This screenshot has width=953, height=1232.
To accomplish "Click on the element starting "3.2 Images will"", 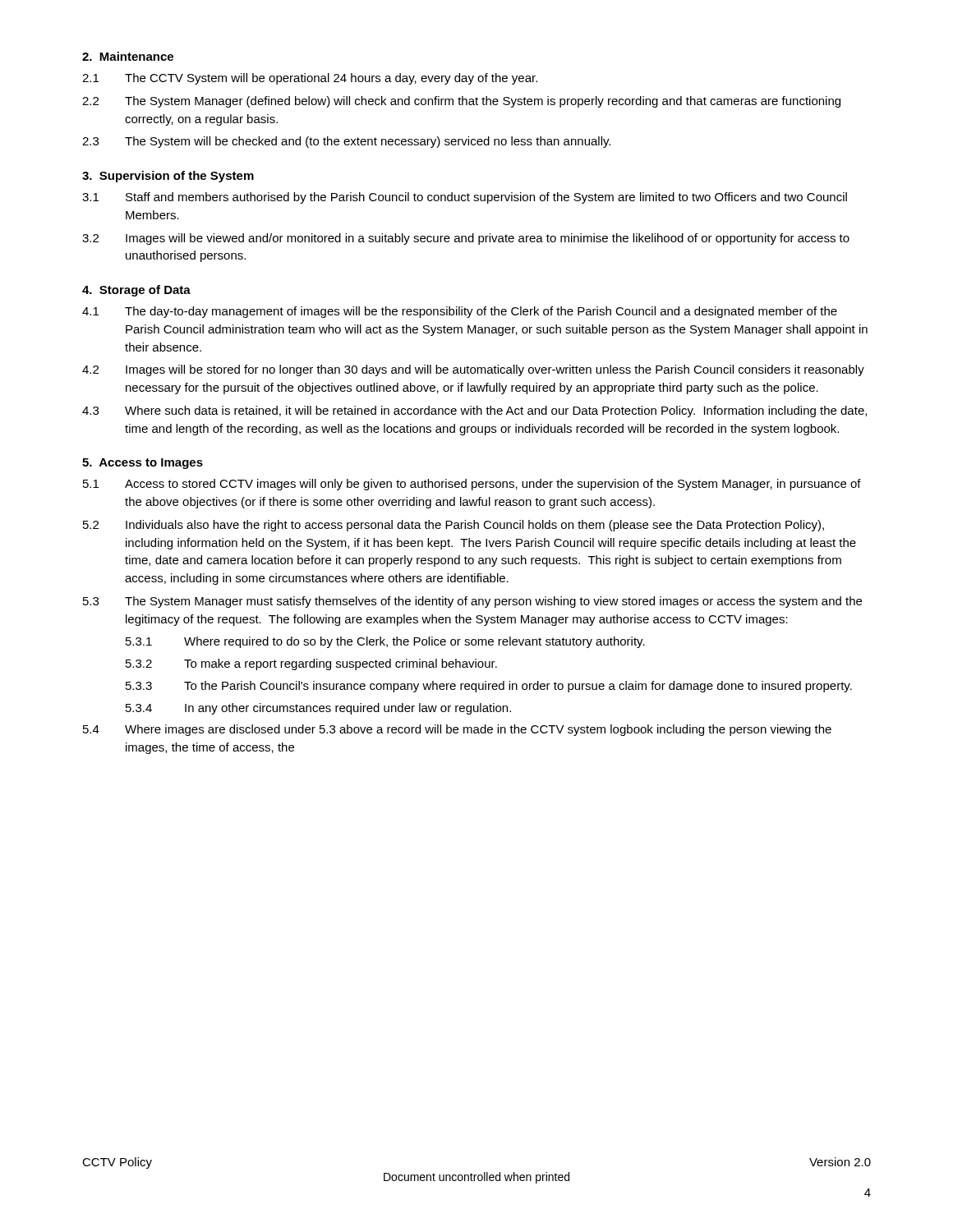I will [x=476, y=247].
